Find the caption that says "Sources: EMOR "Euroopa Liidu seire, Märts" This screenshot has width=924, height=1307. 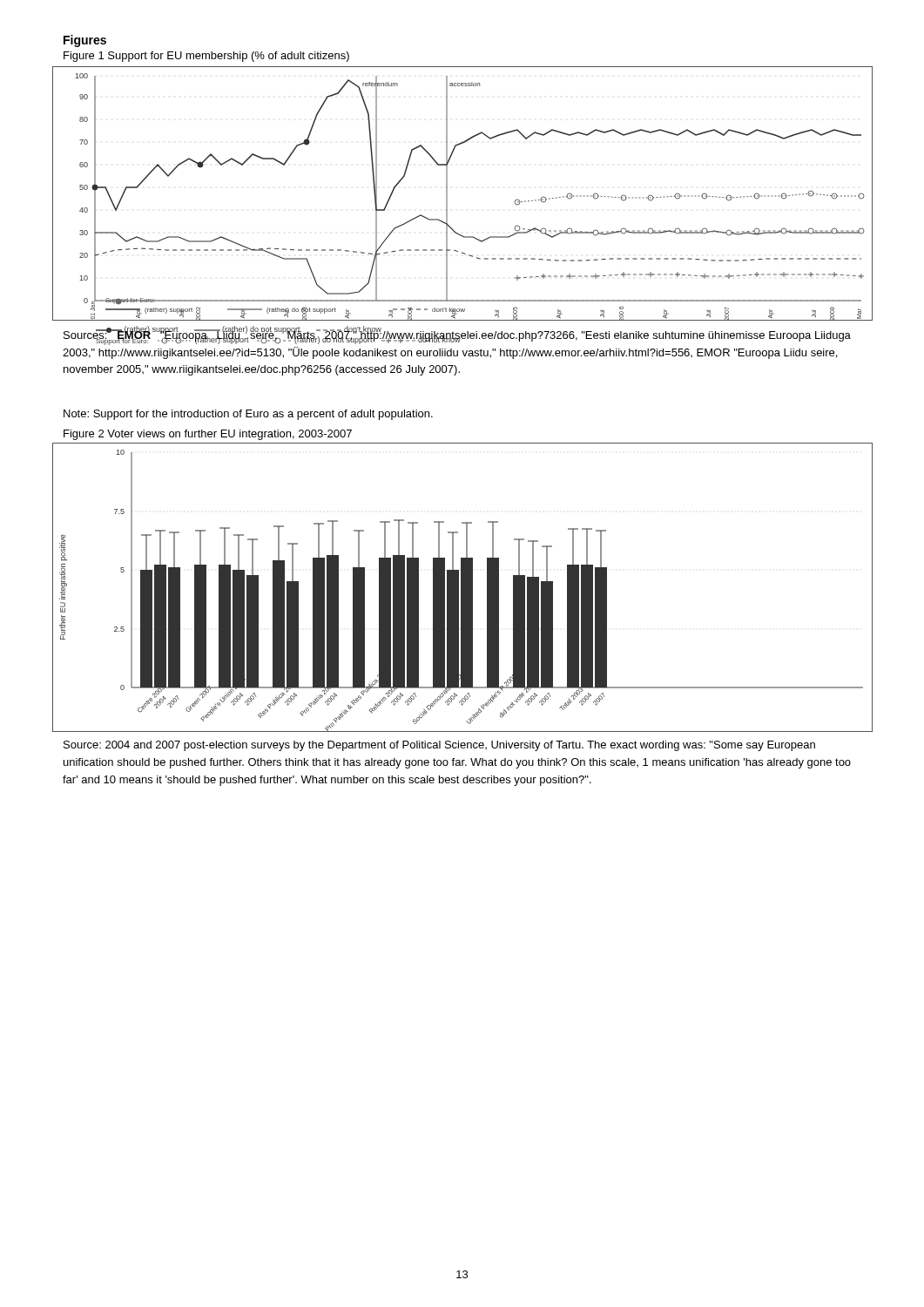457,352
